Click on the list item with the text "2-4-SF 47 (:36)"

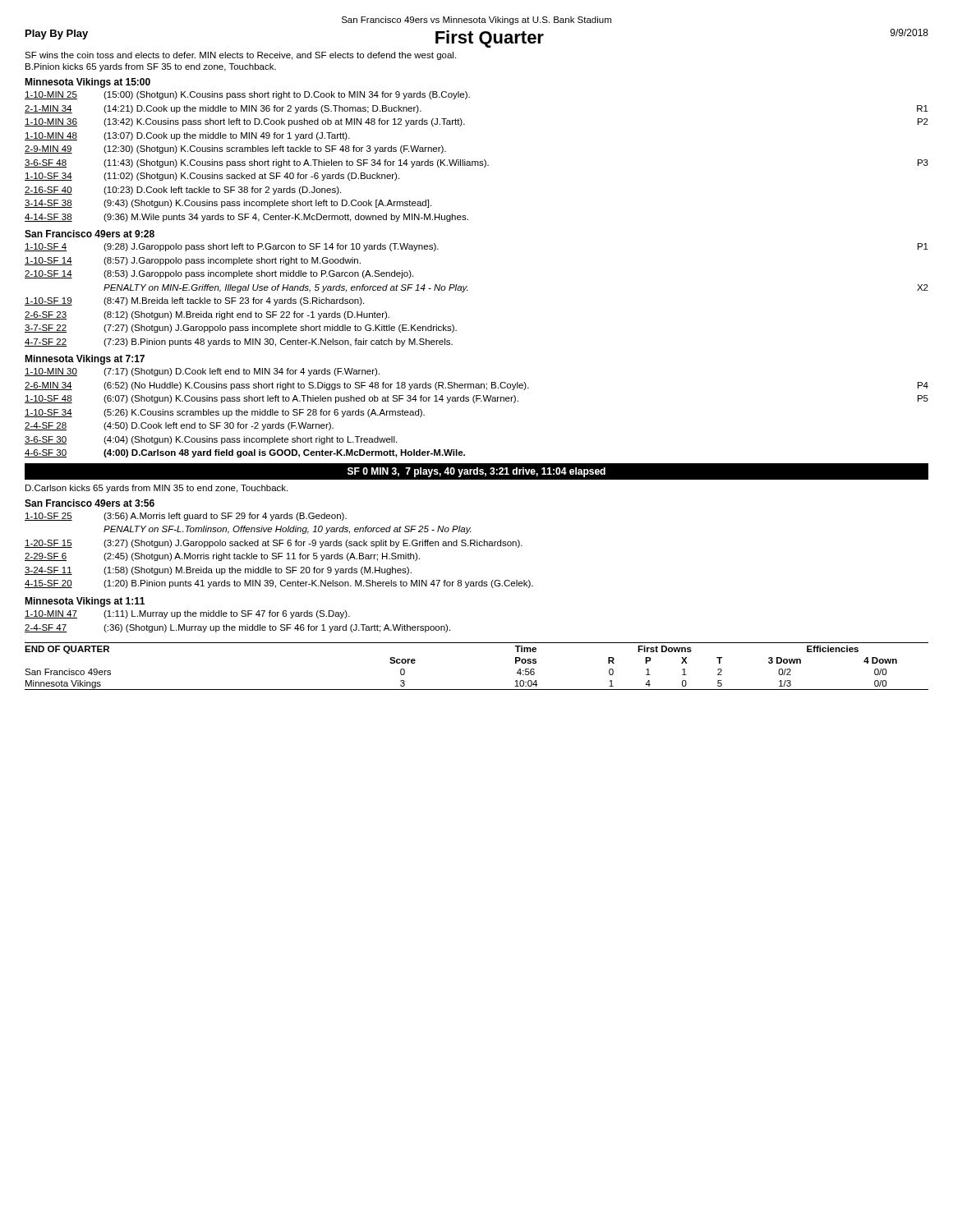pyautogui.click(x=237, y=628)
